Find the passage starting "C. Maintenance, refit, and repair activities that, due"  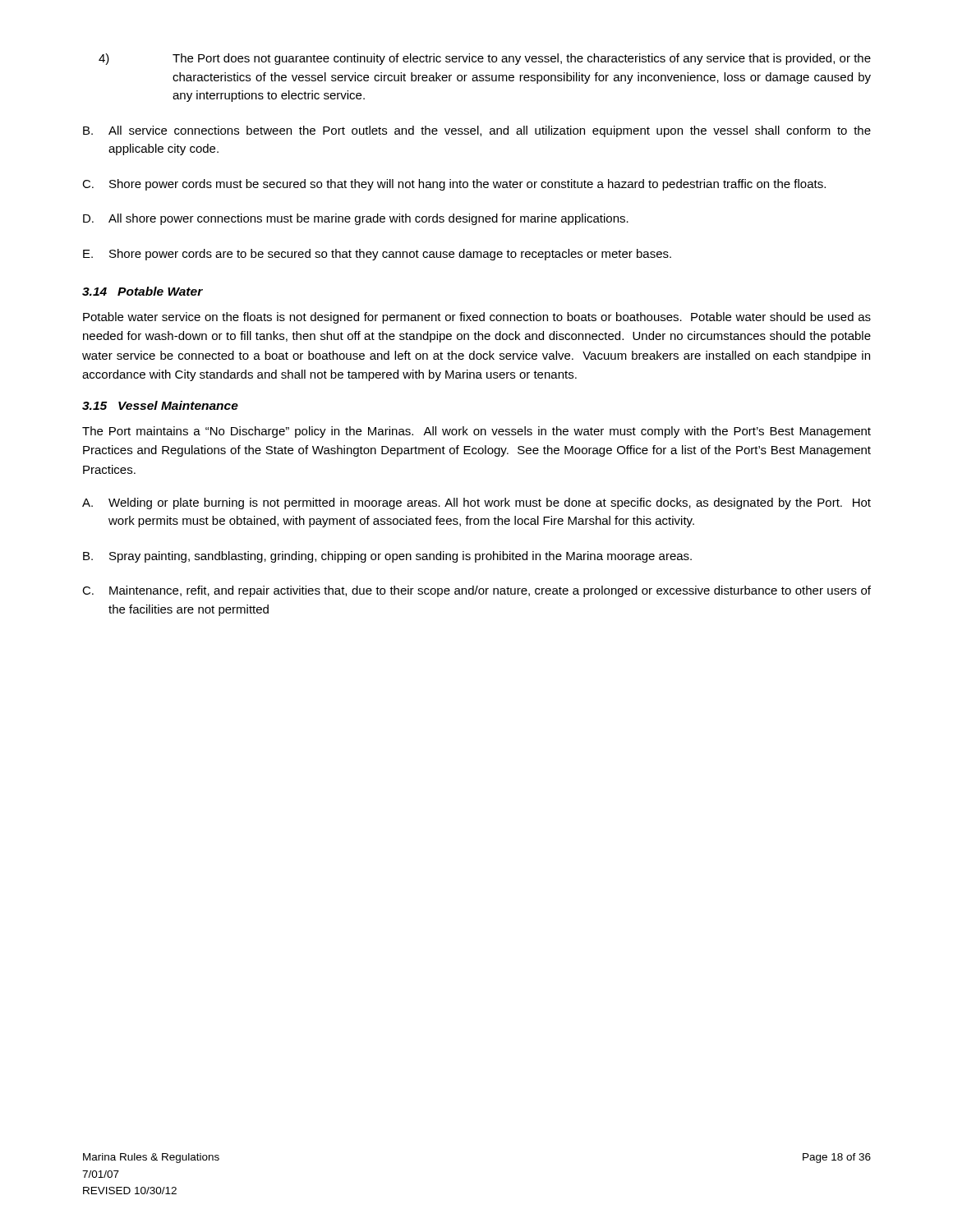[x=476, y=600]
